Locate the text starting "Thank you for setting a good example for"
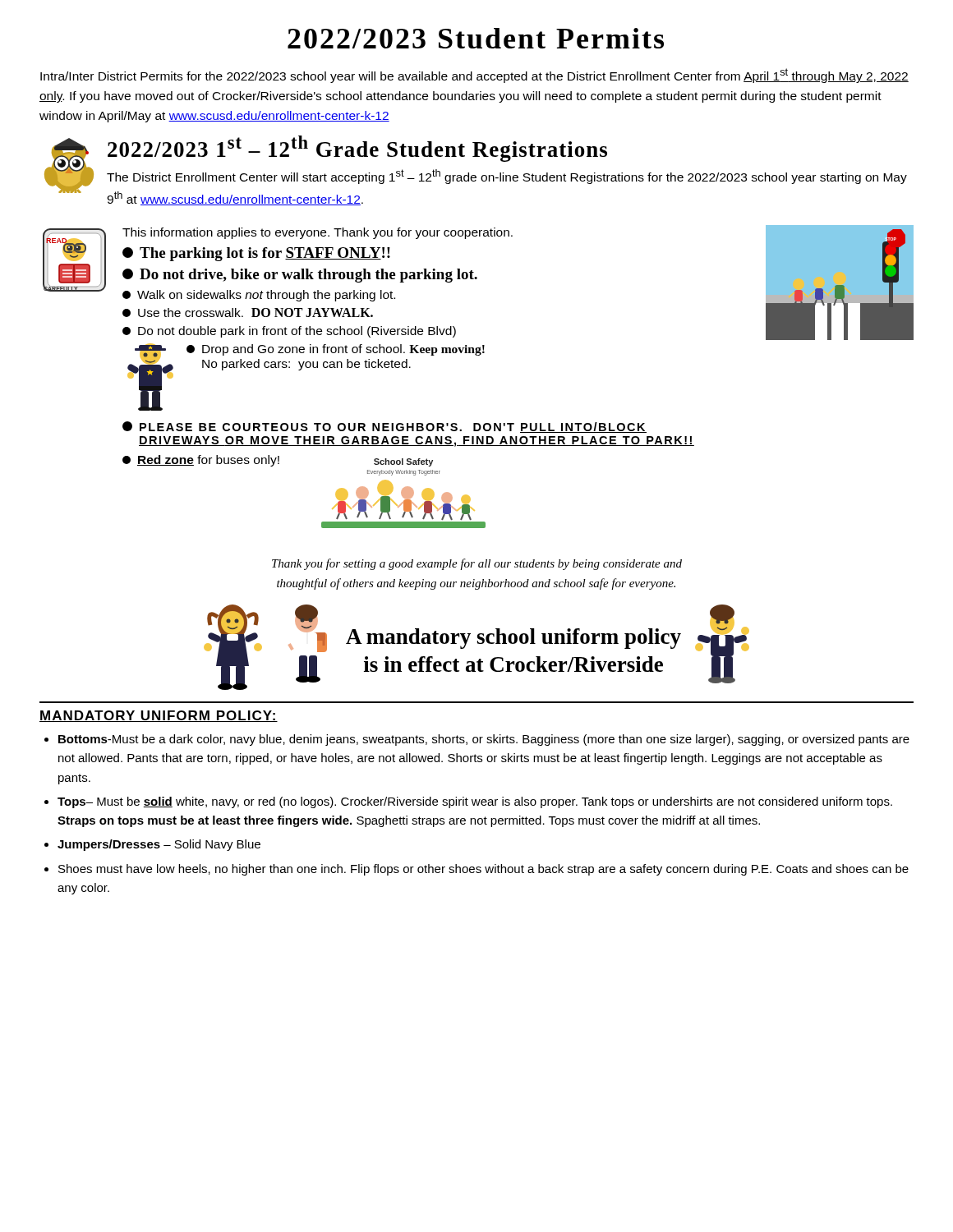Image resolution: width=953 pixels, height=1232 pixels. [x=476, y=573]
